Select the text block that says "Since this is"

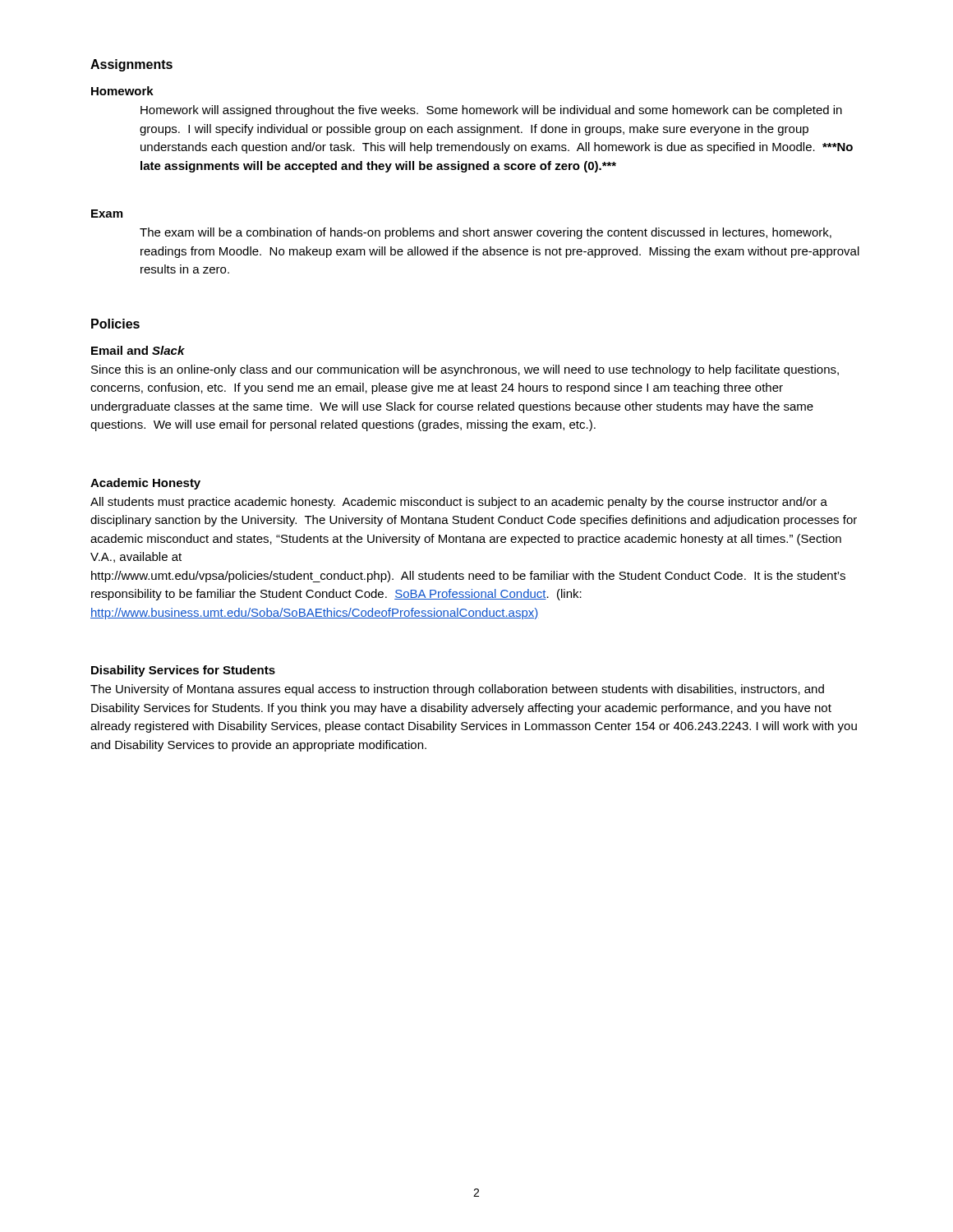465,397
